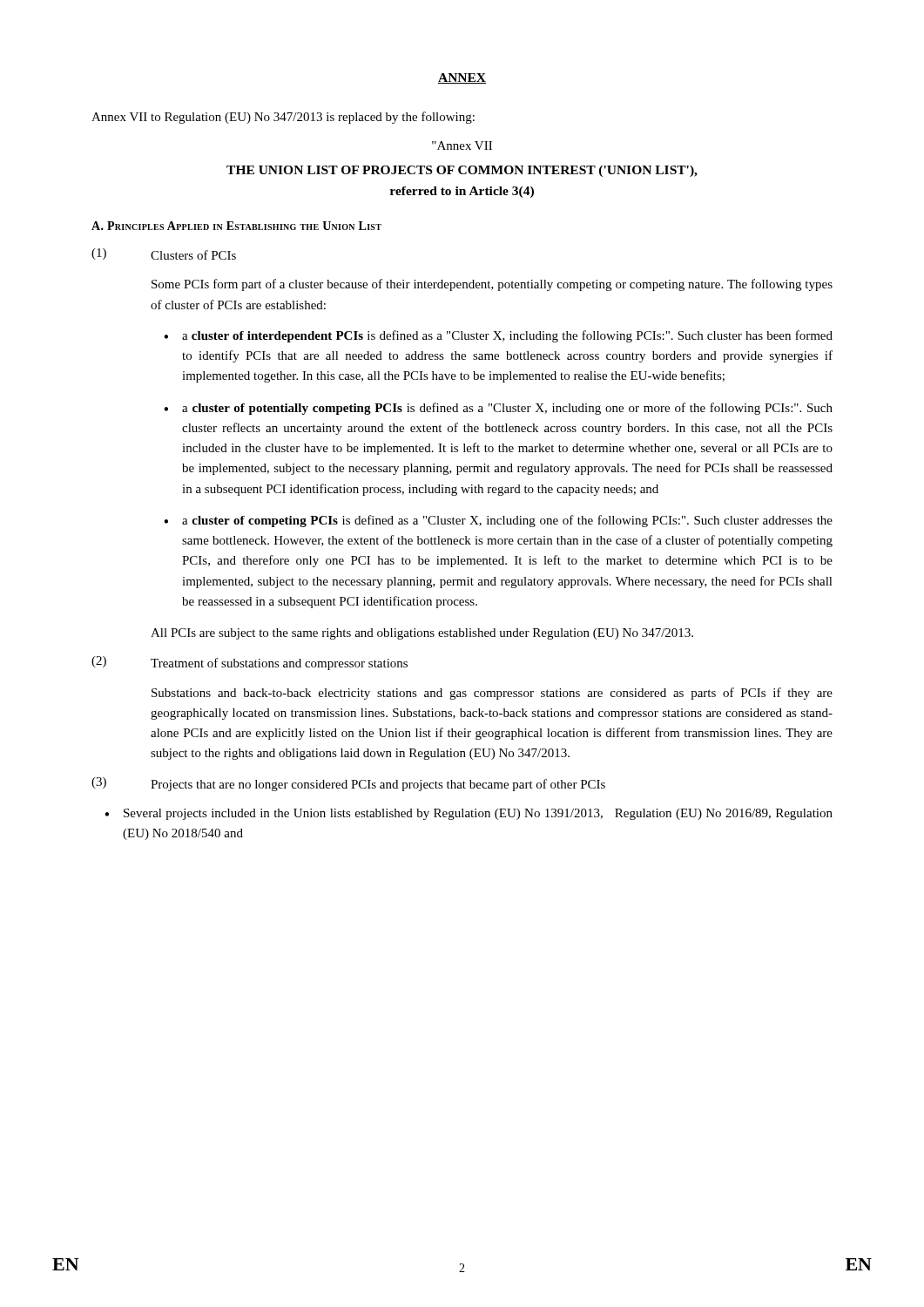Select the text block containing "Some PCIs form part of a"
This screenshot has height=1307, width=924.
point(492,294)
